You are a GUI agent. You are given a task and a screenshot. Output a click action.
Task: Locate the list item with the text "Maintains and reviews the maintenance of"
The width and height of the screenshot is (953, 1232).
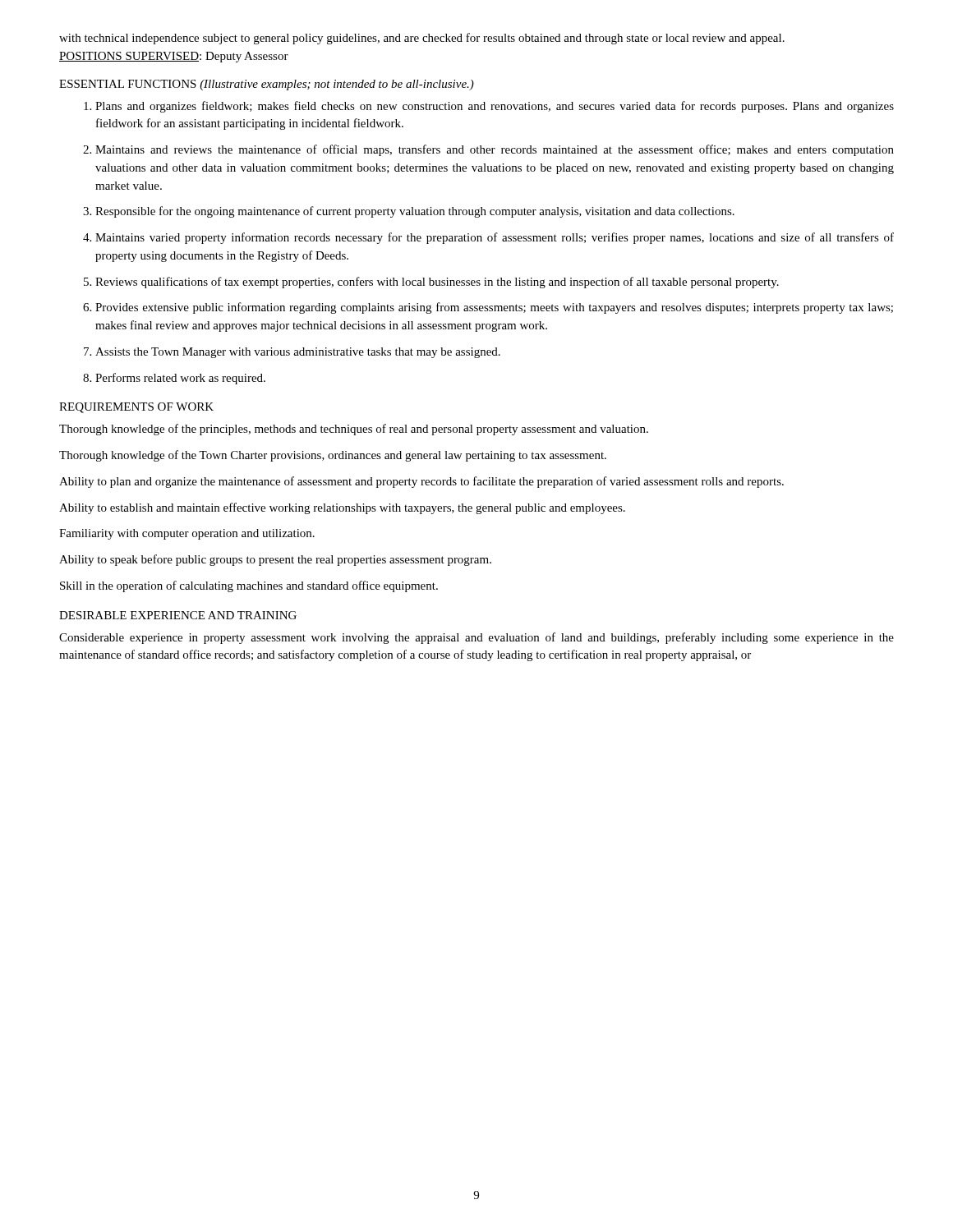(x=495, y=167)
